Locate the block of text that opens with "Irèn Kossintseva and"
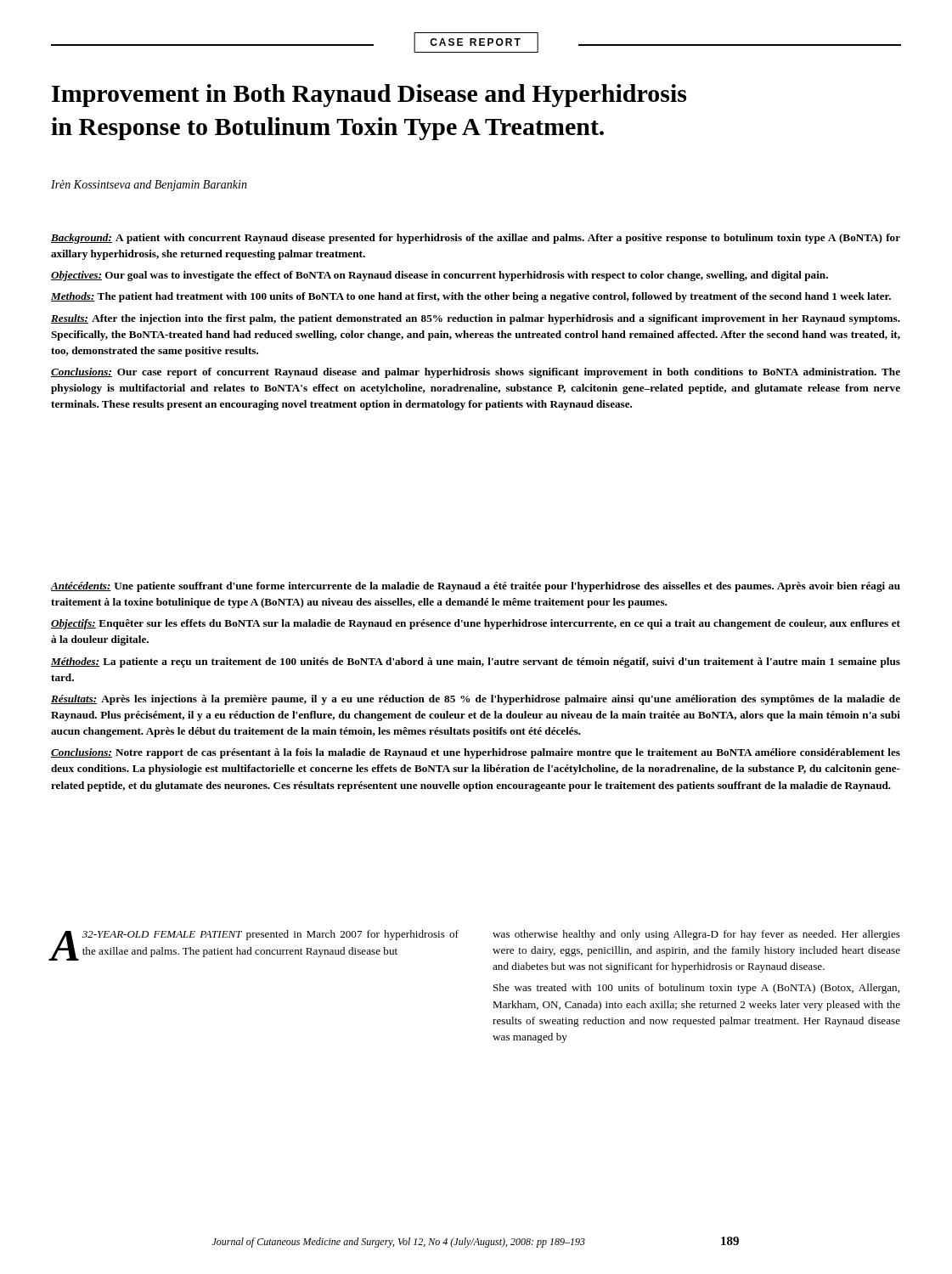The image size is (952, 1274). coord(149,185)
